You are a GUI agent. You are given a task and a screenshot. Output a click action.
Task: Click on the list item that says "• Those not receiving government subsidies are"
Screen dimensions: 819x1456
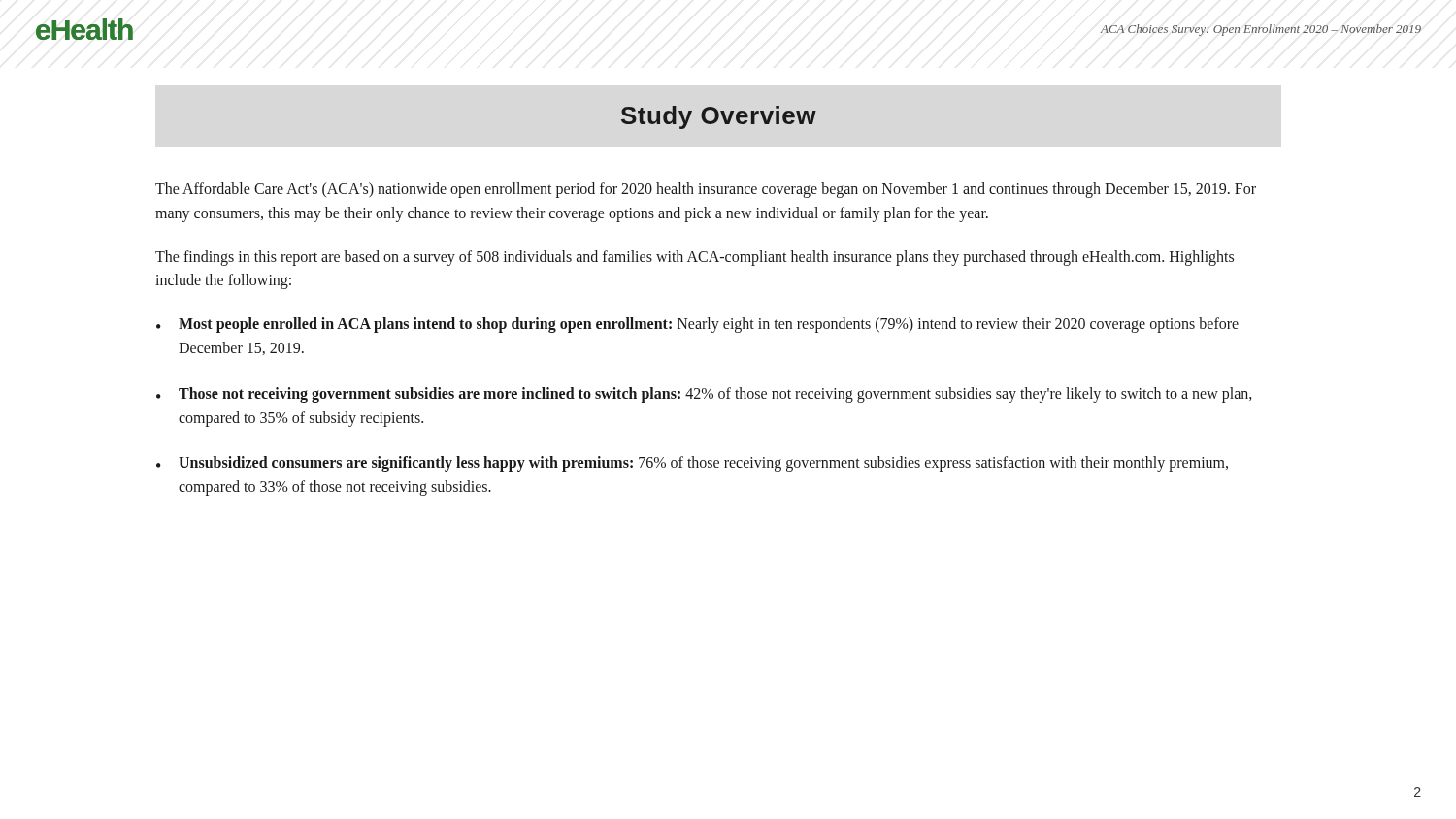click(x=718, y=406)
